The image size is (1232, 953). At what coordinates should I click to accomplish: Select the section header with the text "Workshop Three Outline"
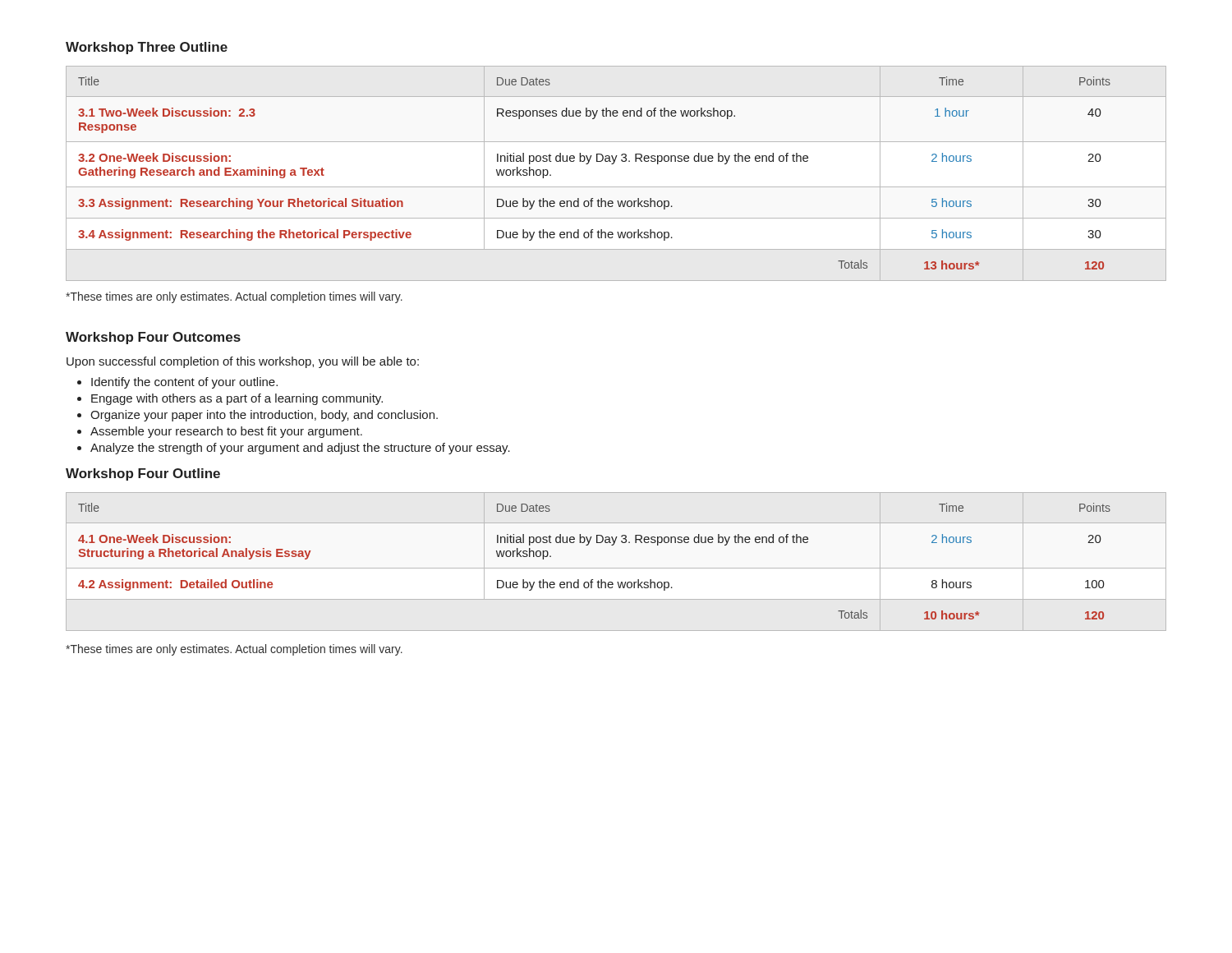point(147,47)
